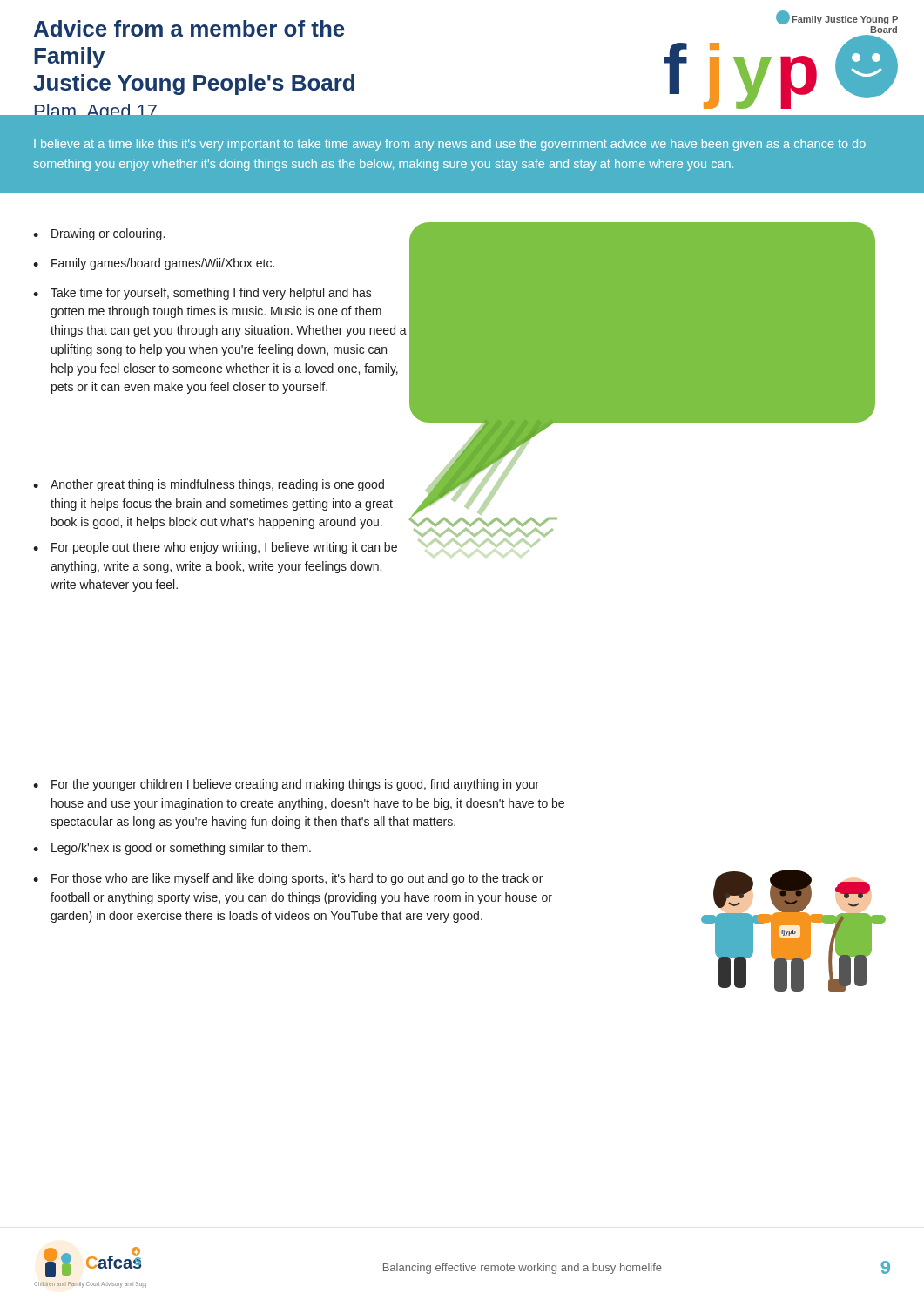Find the list item containing "• Lego/k'nex is good or something similar to"
This screenshot has width=924, height=1307.
click(172, 851)
